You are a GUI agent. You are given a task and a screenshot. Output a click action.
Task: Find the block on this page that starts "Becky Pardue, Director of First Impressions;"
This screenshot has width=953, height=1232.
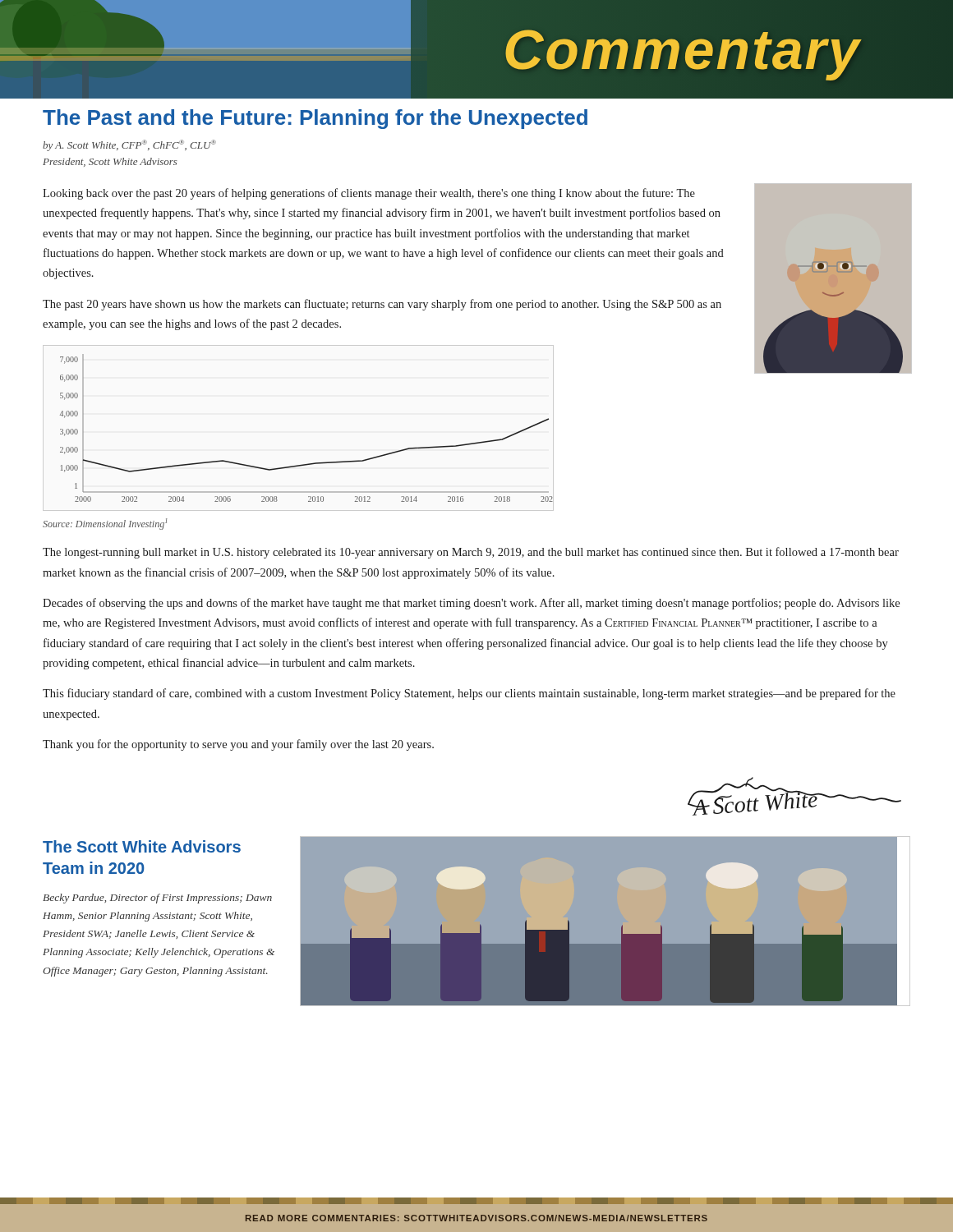tap(159, 933)
